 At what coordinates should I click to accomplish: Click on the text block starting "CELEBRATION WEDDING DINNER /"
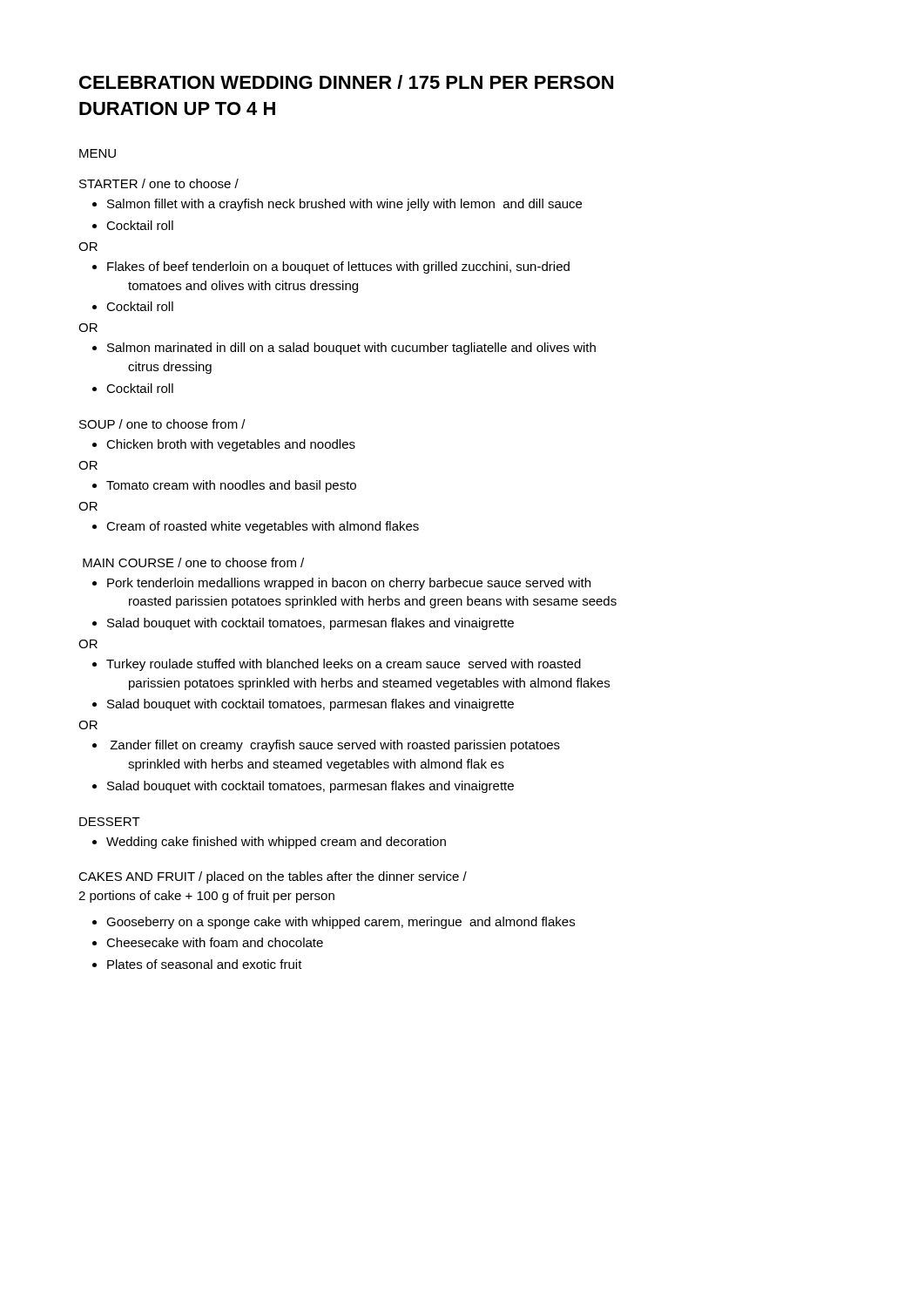pyautogui.click(x=346, y=95)
